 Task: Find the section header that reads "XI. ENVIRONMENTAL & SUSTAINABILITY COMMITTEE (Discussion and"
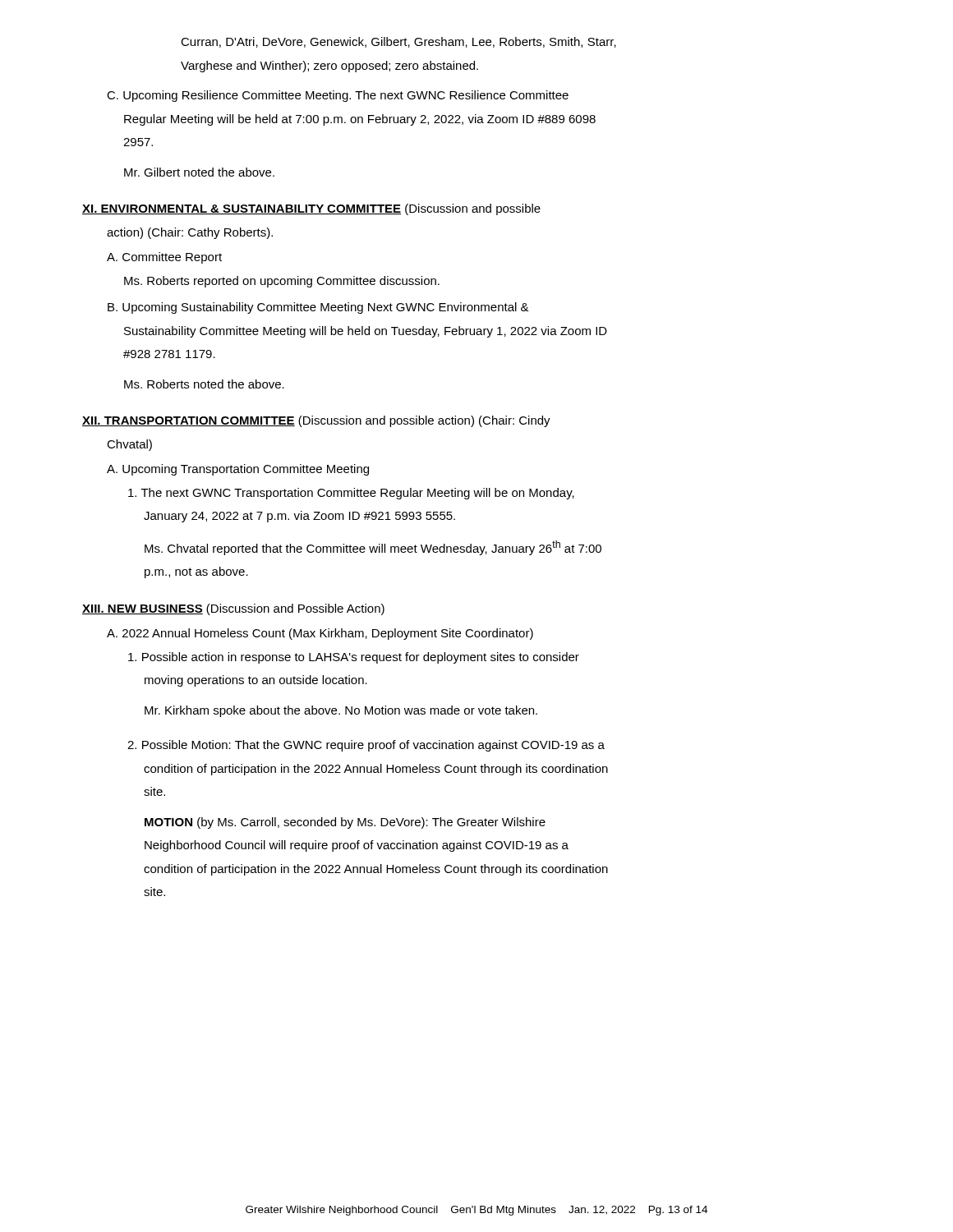pyautogui.click(x=485, y=221)
